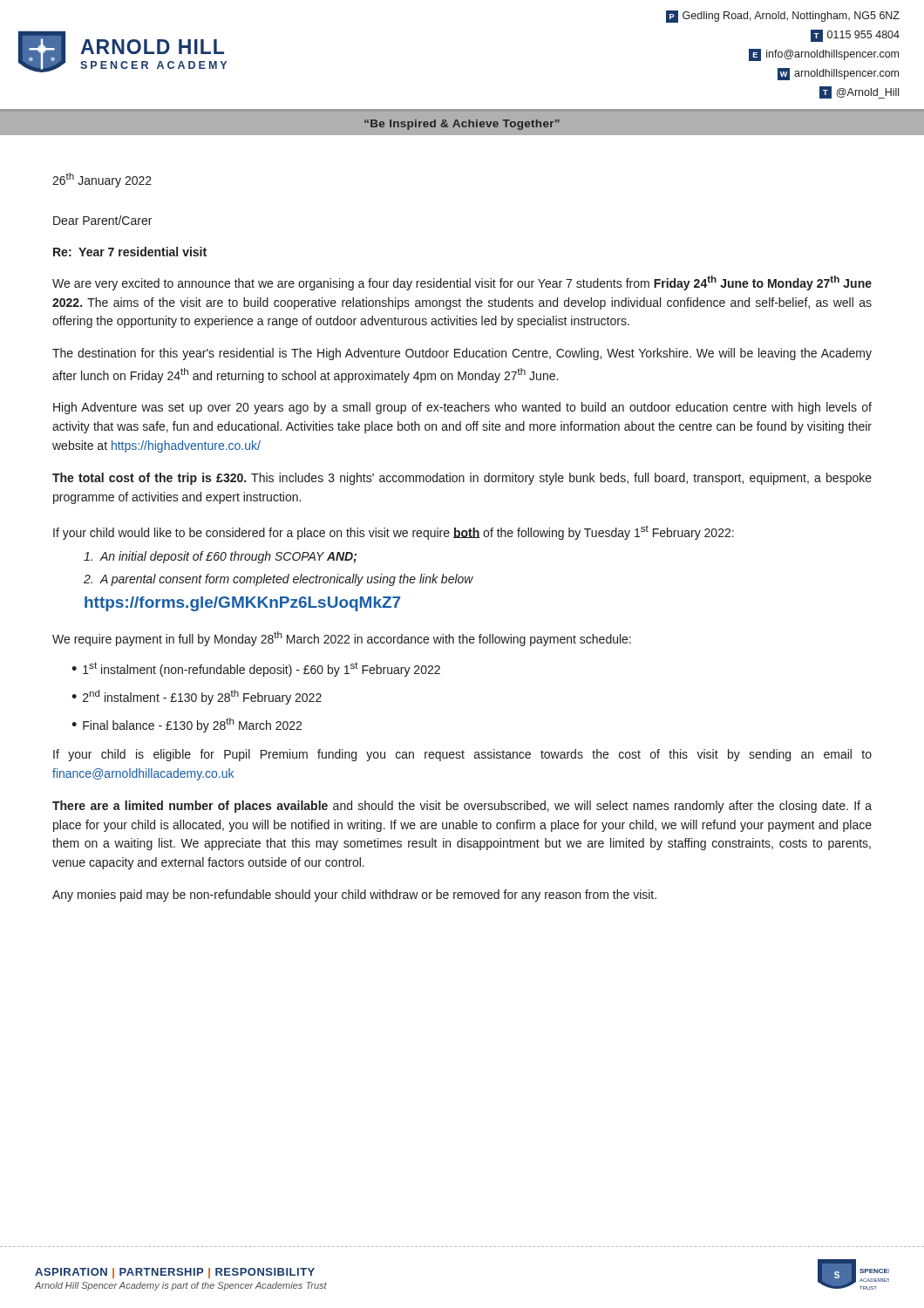Where is the passage that starts "2. A parental"?

coord(278,592)
